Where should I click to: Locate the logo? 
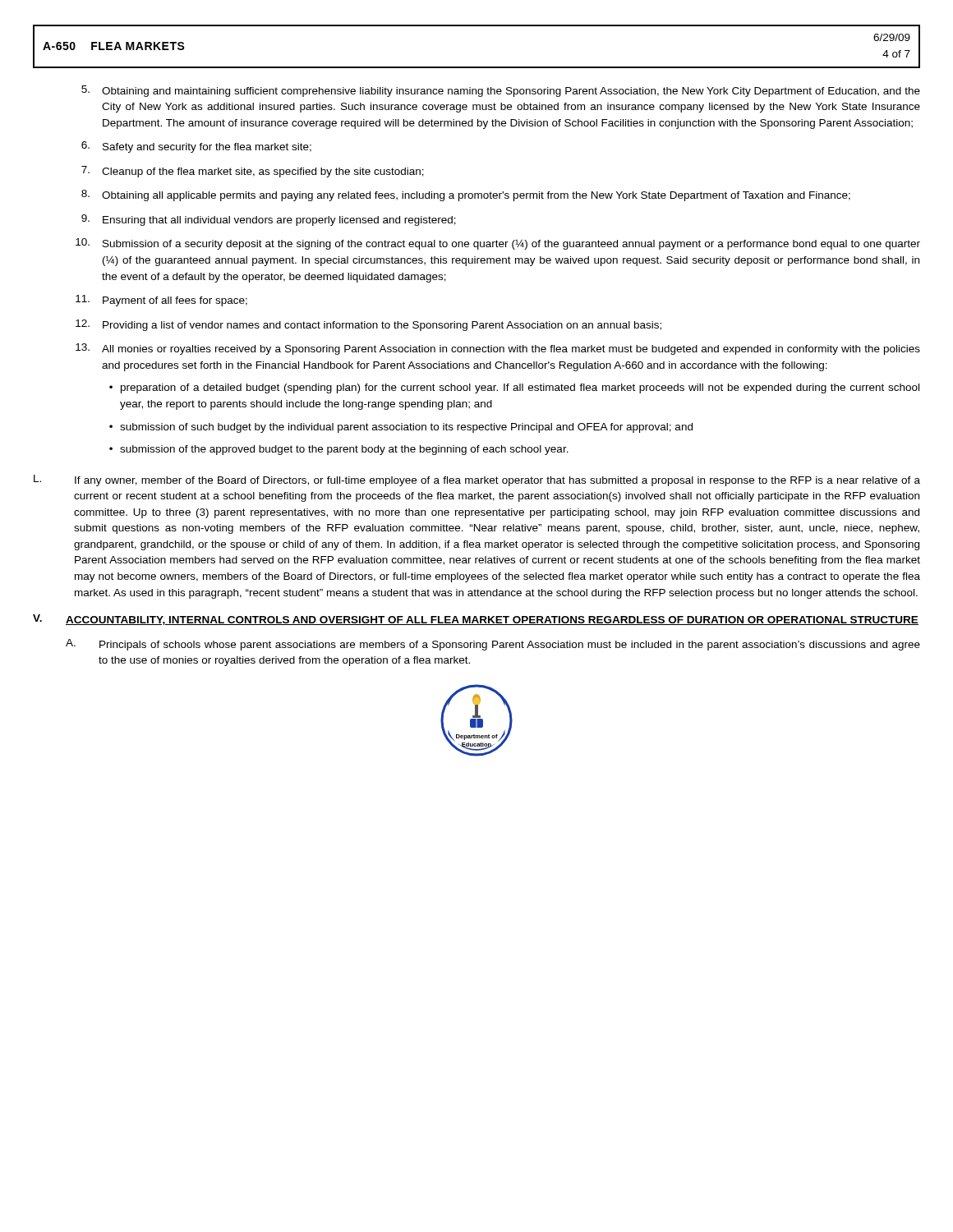coord(476,721)
